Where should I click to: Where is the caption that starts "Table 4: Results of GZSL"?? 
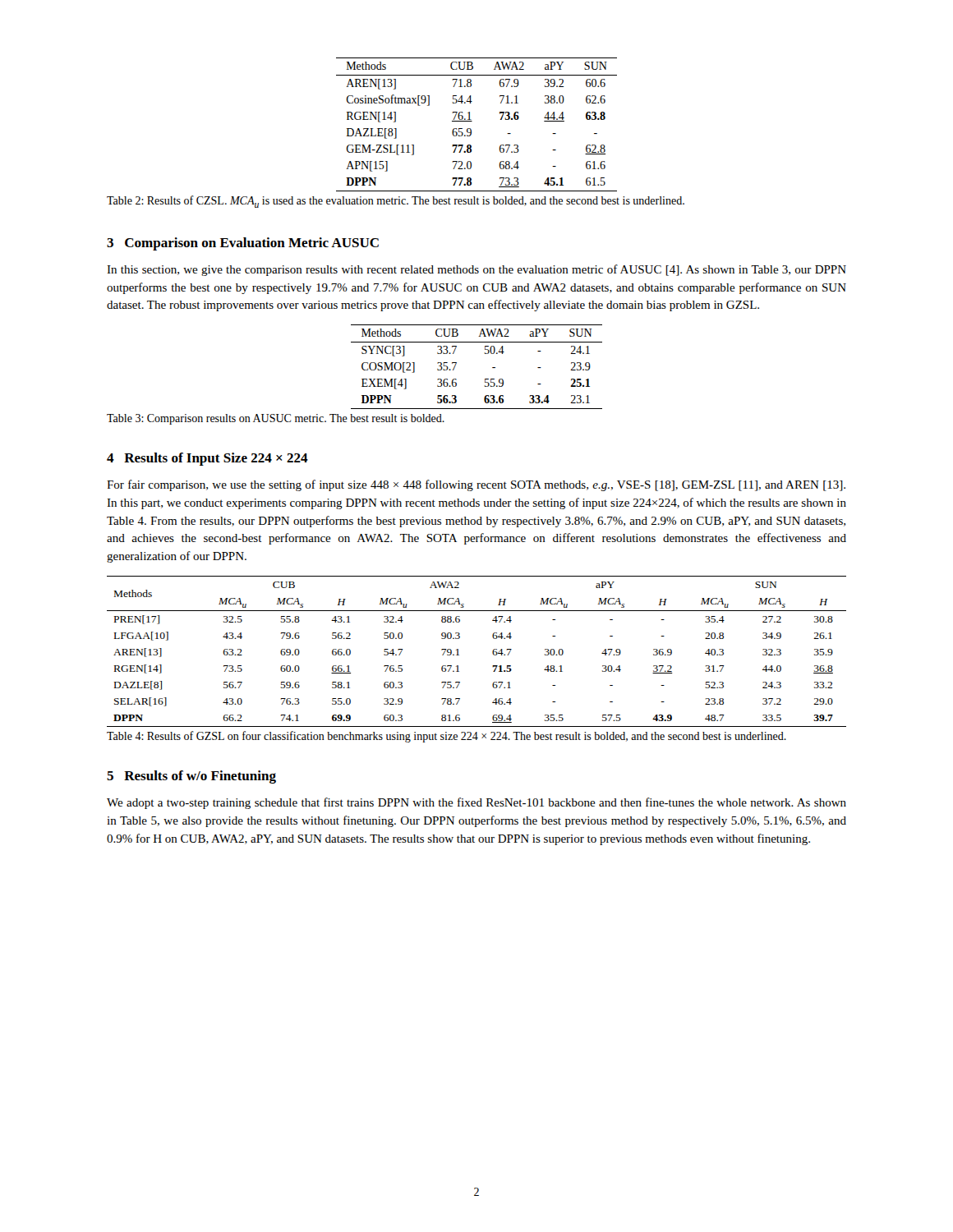click(447, 737)
